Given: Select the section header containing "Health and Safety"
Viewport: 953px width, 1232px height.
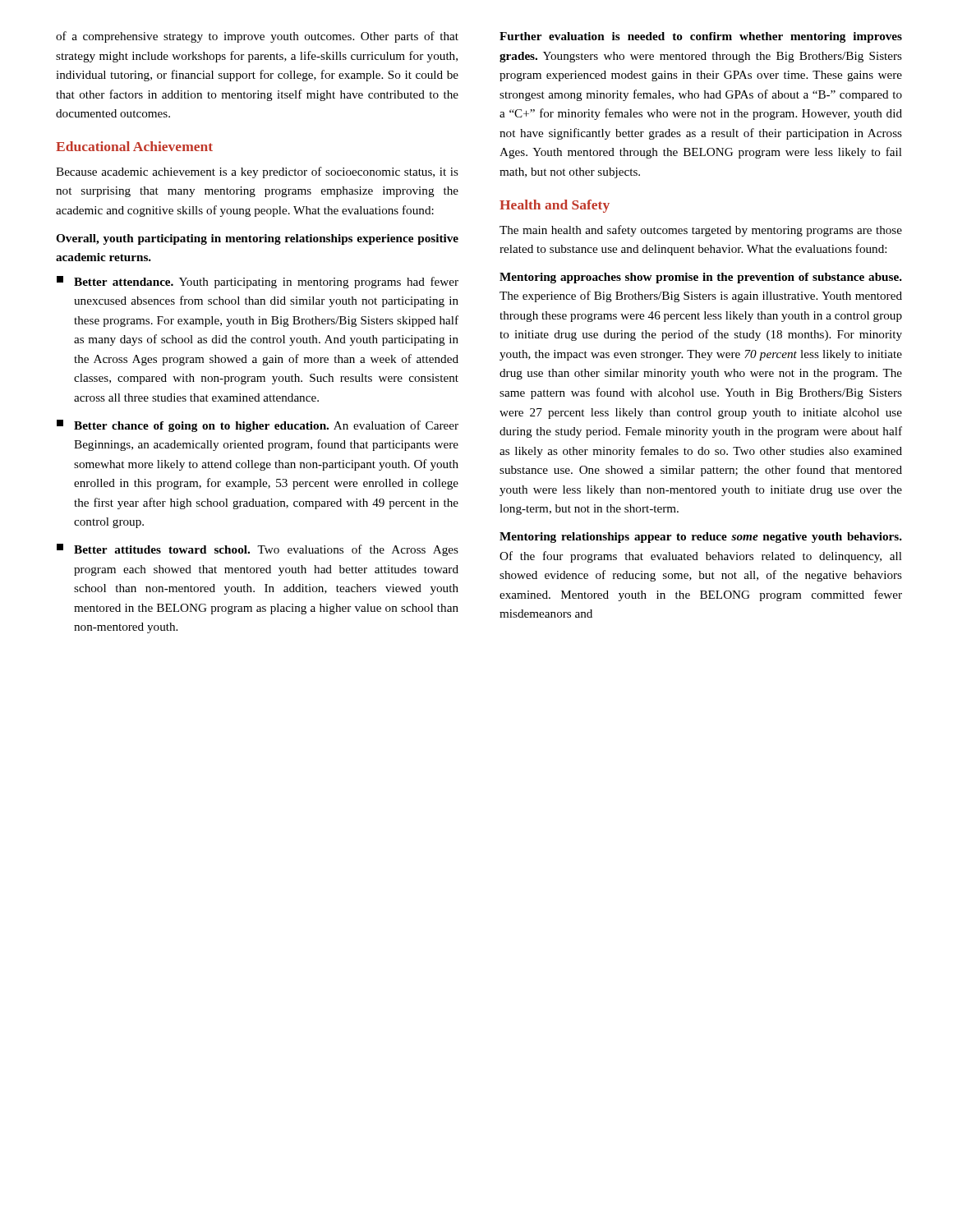Looking at the screenshot, I should pos(555,204).
